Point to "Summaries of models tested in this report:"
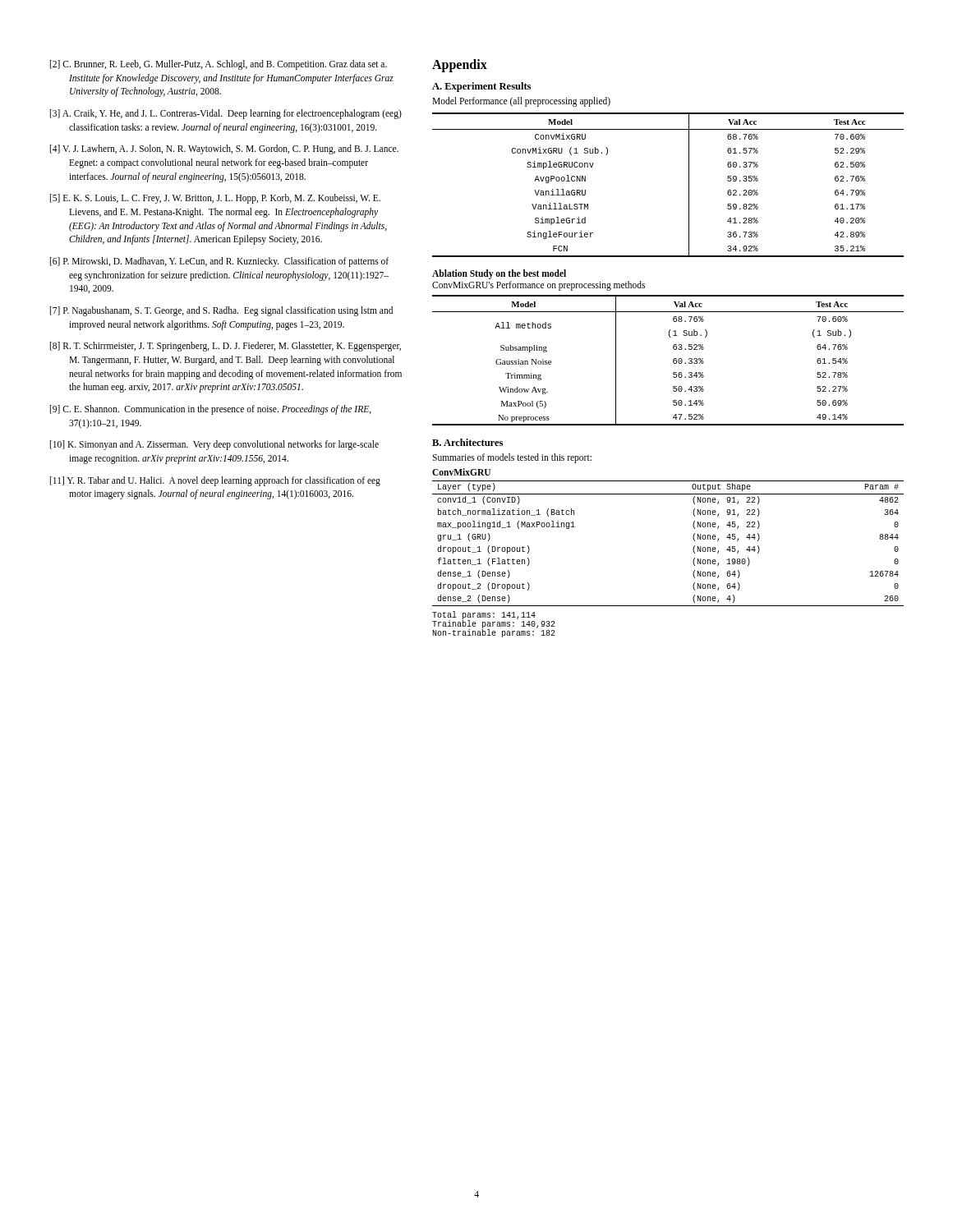 (x=512, y=457)
